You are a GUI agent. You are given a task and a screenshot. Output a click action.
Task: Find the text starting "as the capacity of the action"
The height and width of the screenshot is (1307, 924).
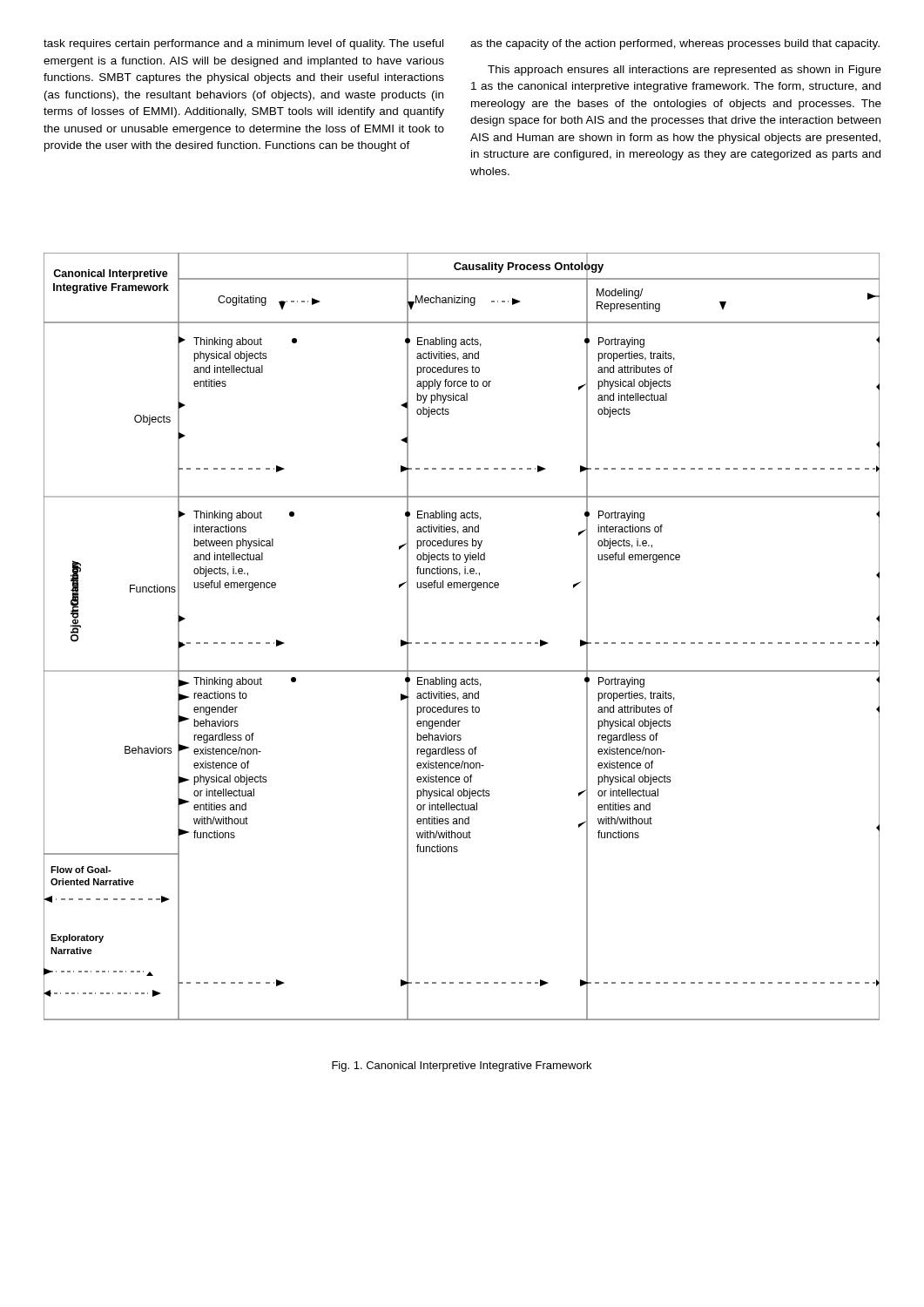676,107
